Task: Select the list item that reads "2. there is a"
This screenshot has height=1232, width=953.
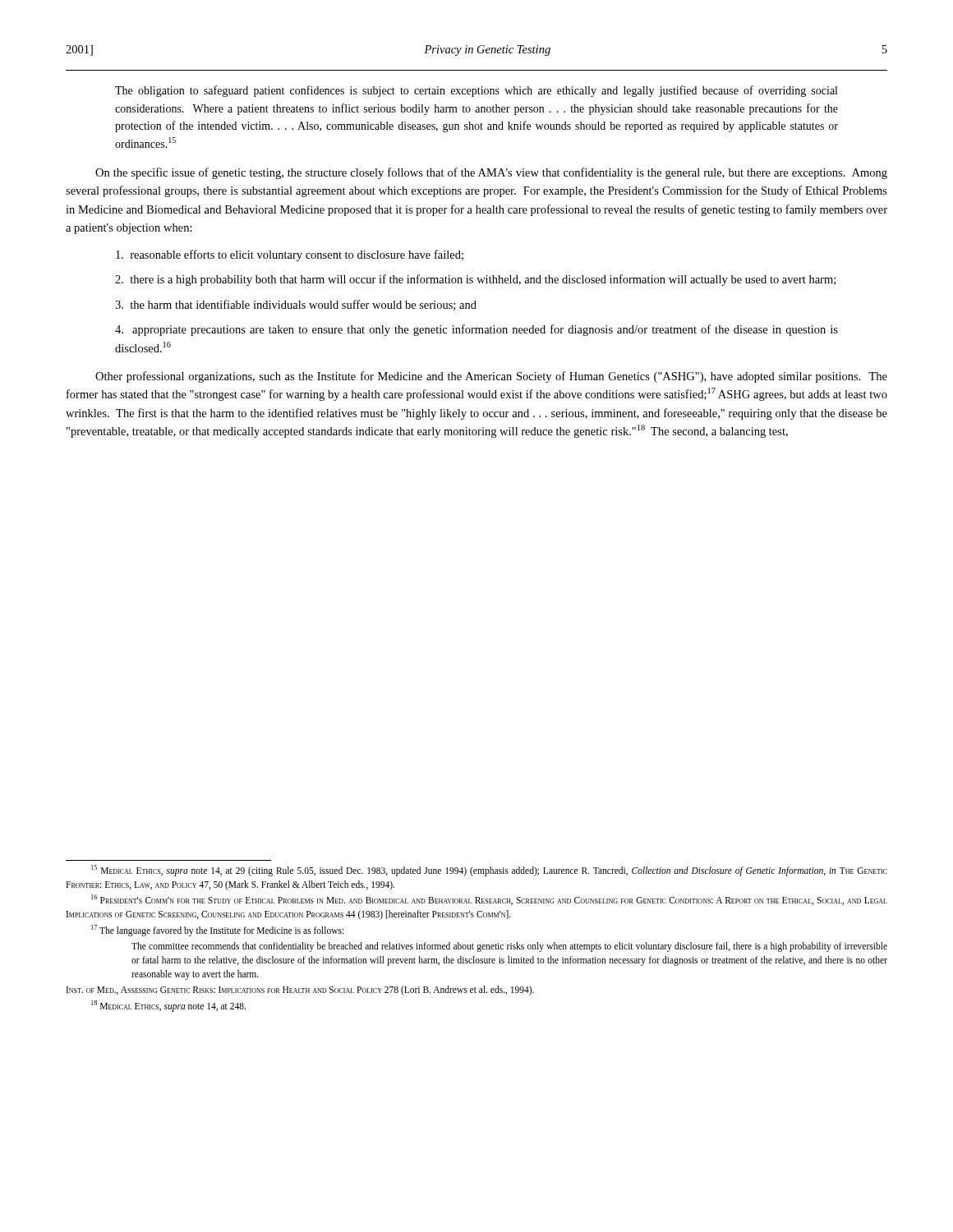Action: pyautogui.click(x=476, y=279)
